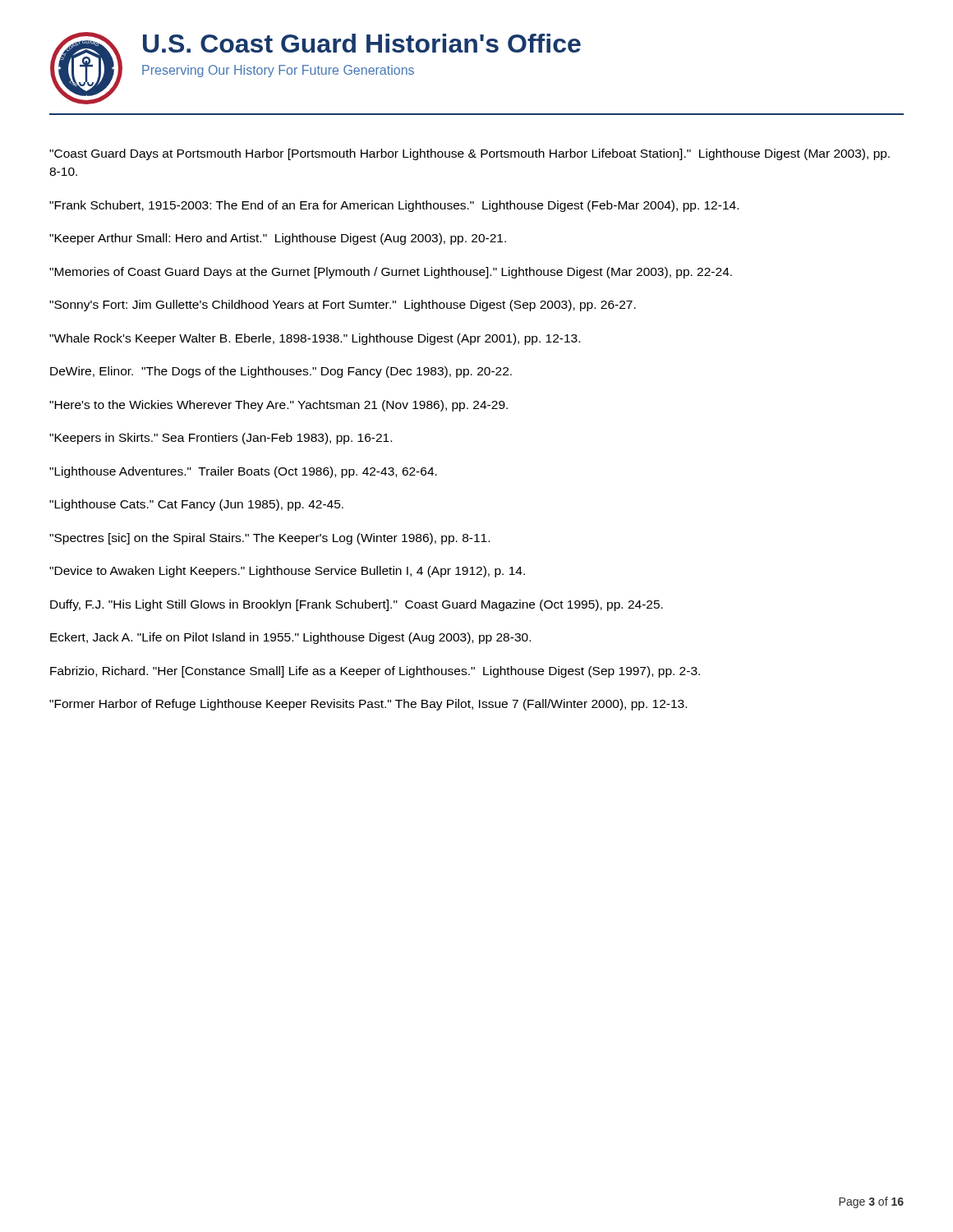
Task: Select the list item with the text ""Frank Schubert, 1915-2003: The End of an"
Action: click(395, 205)
